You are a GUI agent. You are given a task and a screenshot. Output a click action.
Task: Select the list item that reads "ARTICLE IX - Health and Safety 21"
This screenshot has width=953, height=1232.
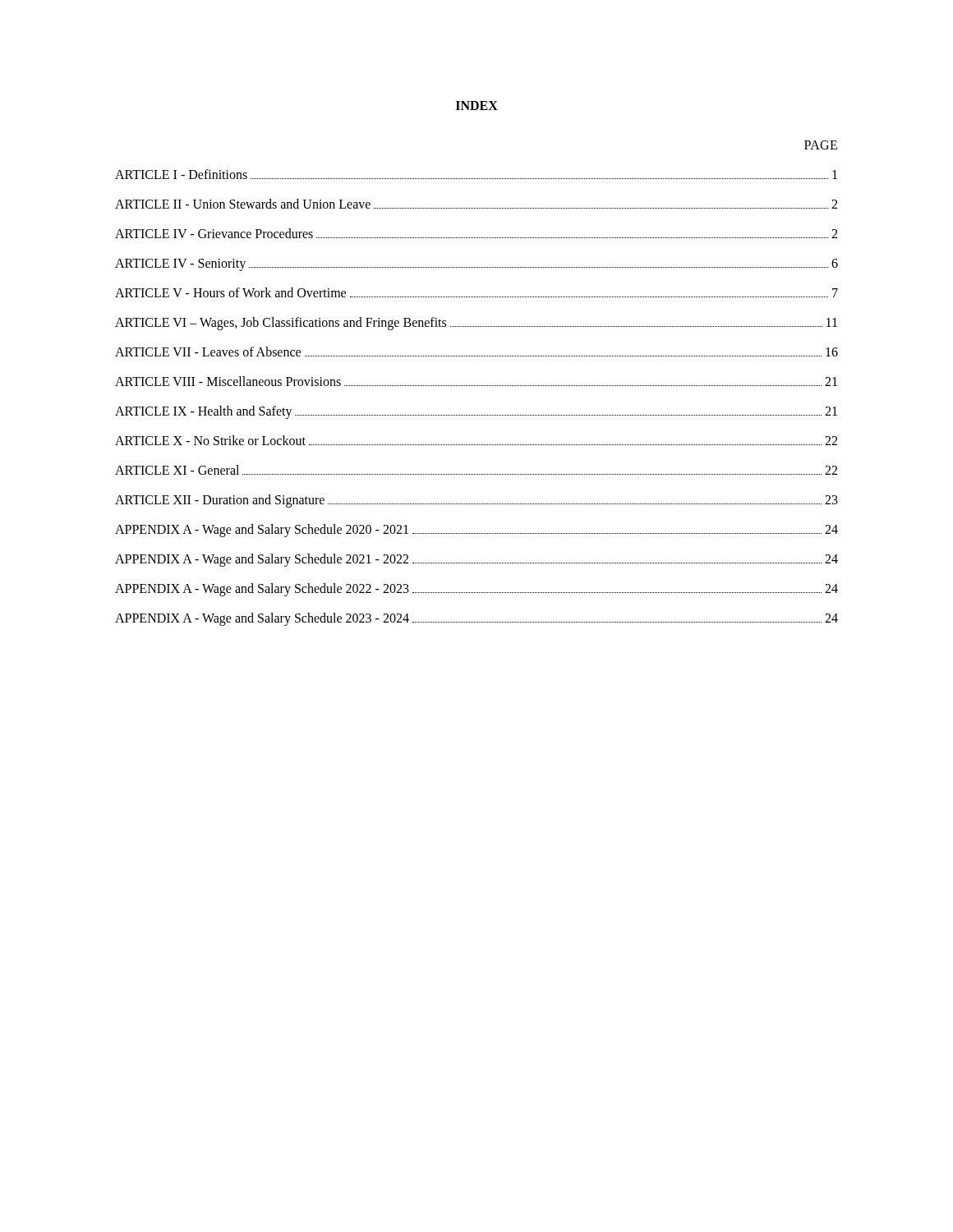(x=476, y=411)
